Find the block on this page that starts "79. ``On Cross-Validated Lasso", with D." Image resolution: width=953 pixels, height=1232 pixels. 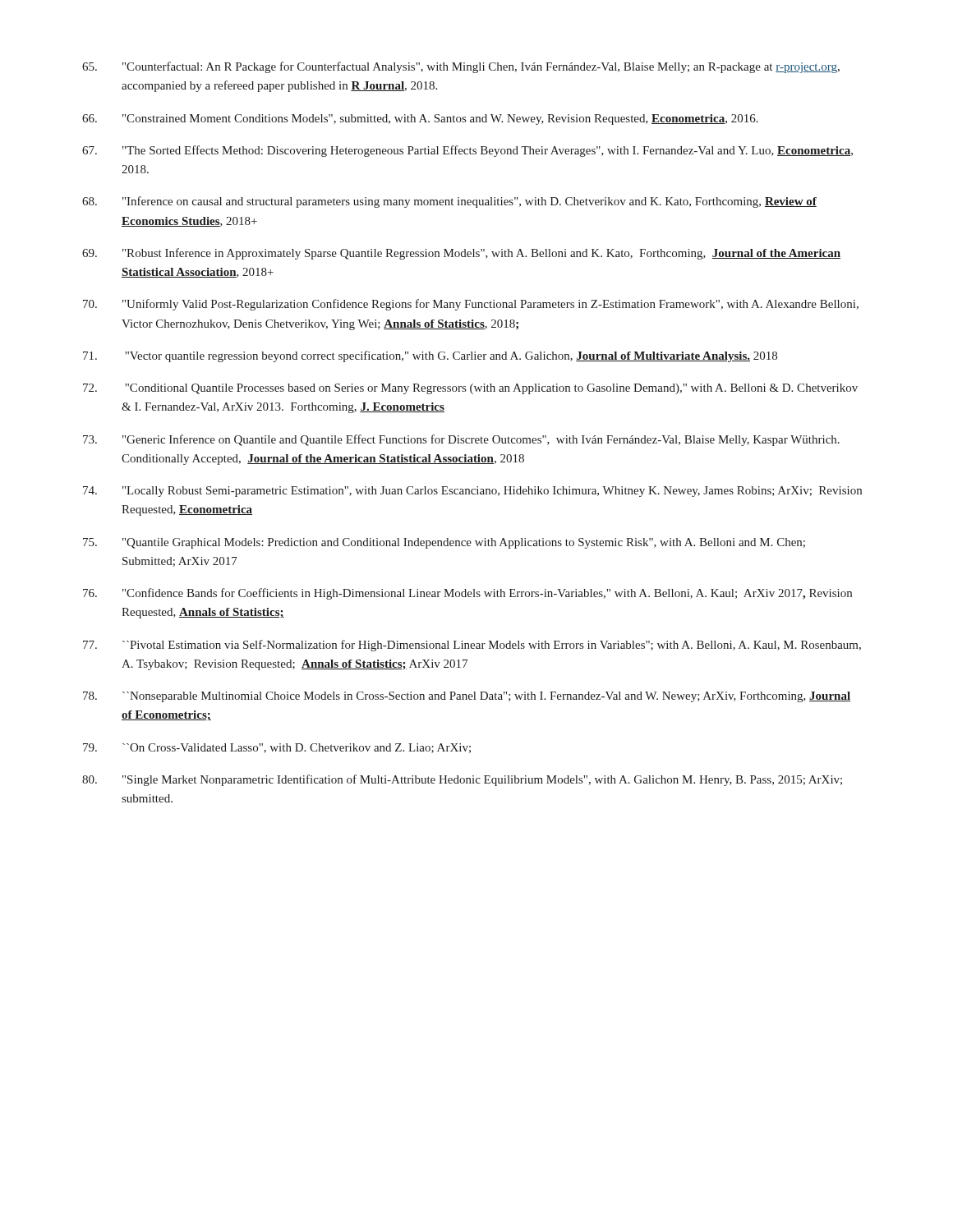[x=472, y=748]
